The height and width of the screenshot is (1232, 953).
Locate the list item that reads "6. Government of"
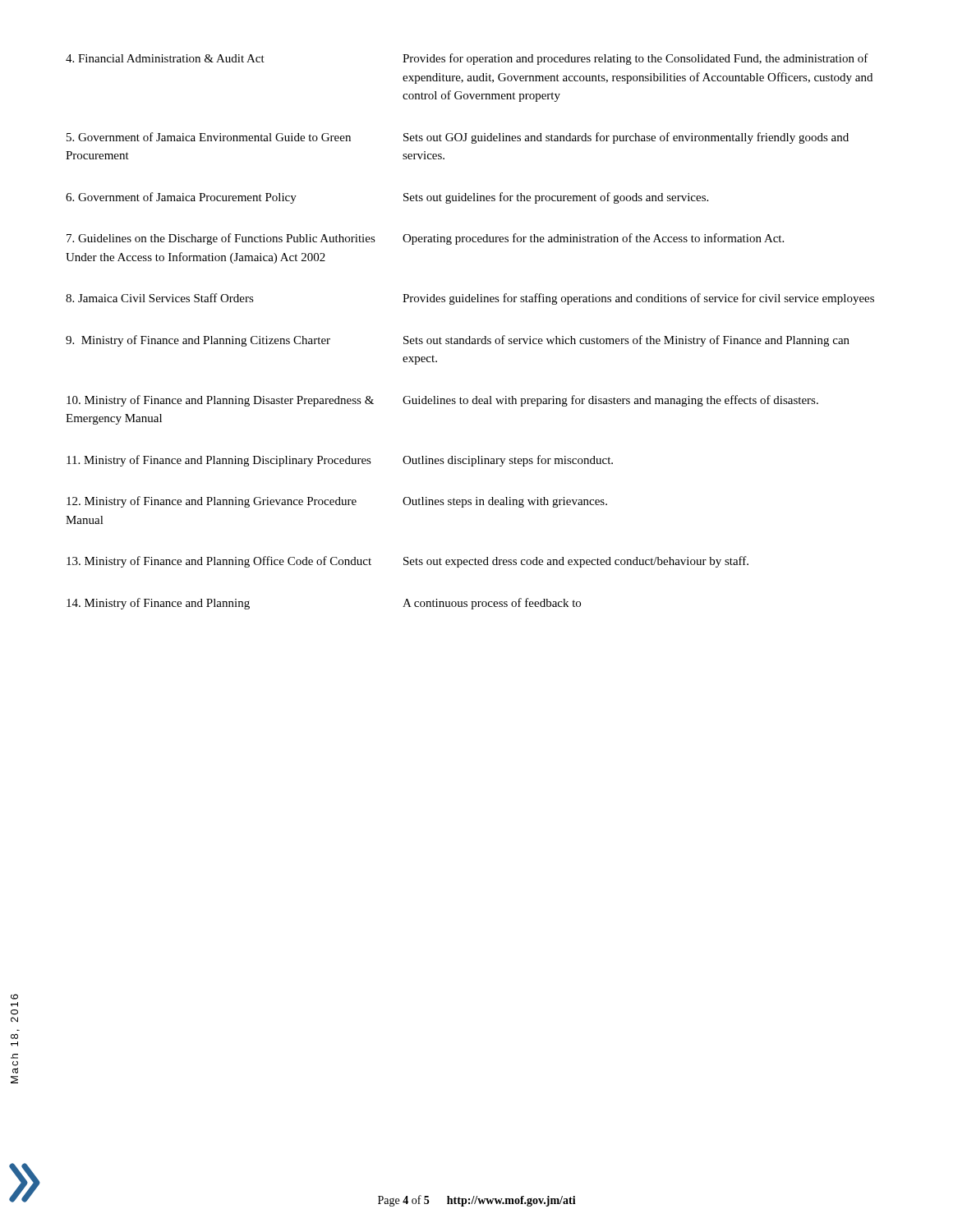coord(476,197)
